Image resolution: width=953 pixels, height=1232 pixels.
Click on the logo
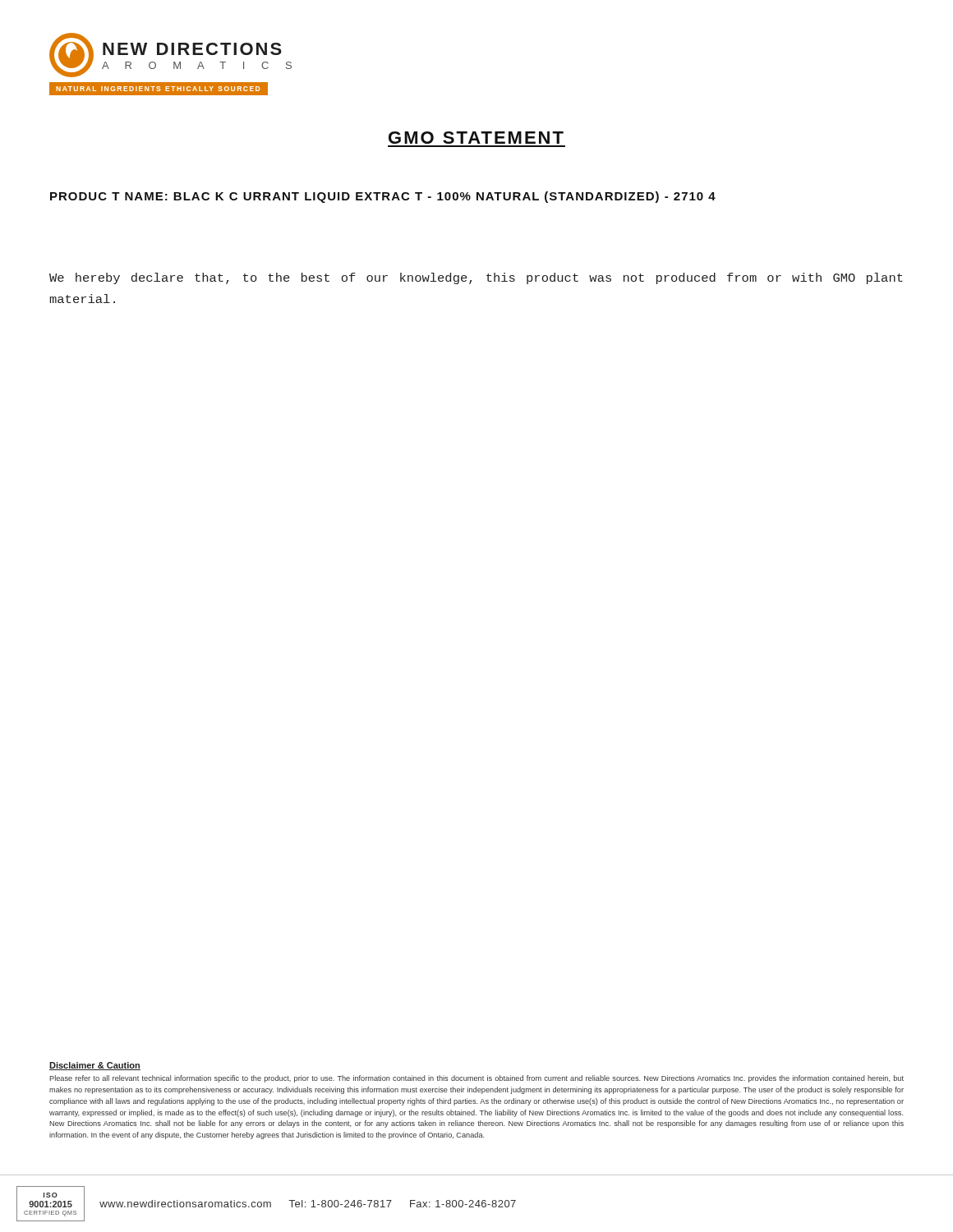pyautogui.click(x=174, y=64)
